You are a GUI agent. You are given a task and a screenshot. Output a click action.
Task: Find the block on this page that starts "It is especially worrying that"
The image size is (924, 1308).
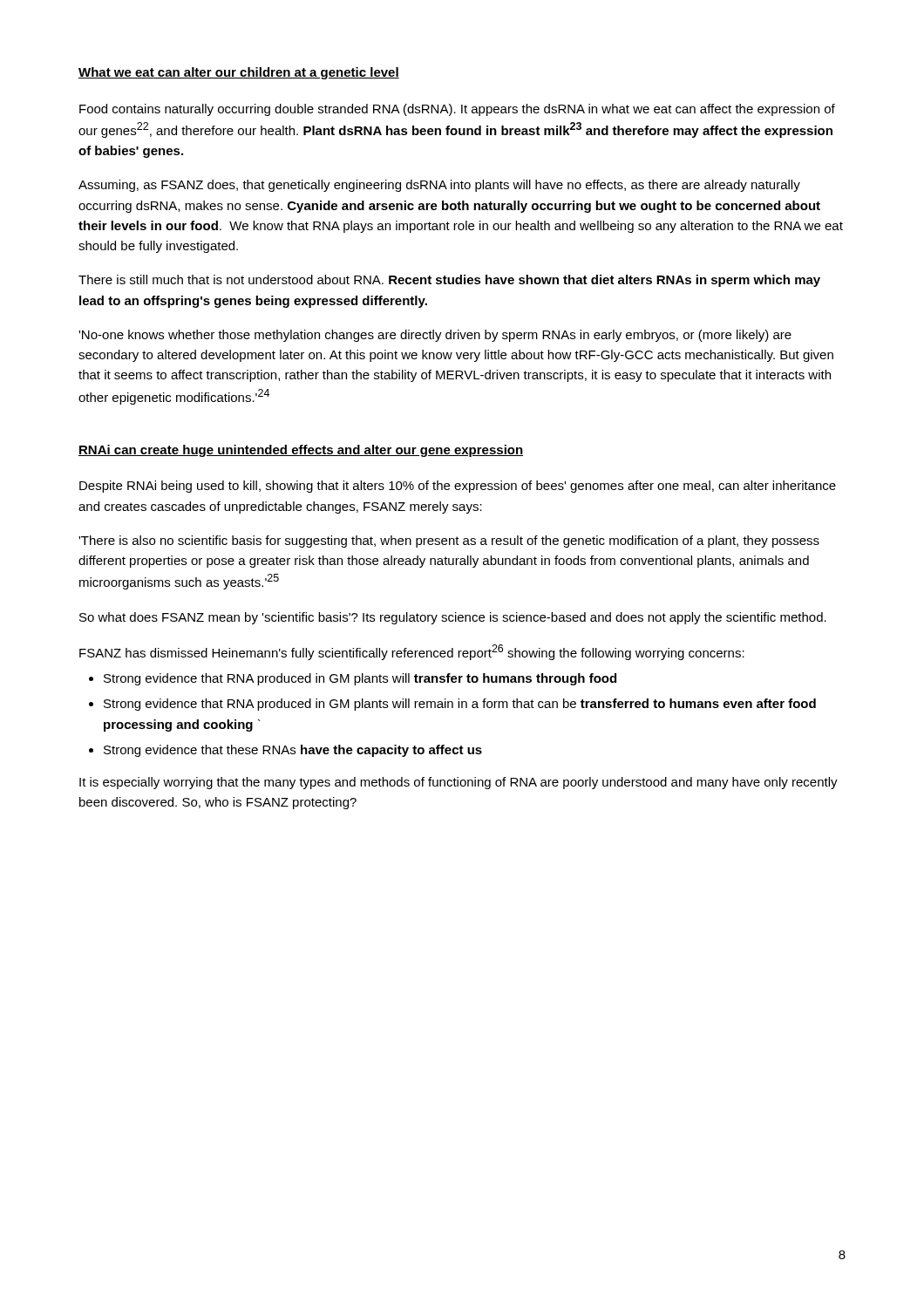click(x=458, y=792)
